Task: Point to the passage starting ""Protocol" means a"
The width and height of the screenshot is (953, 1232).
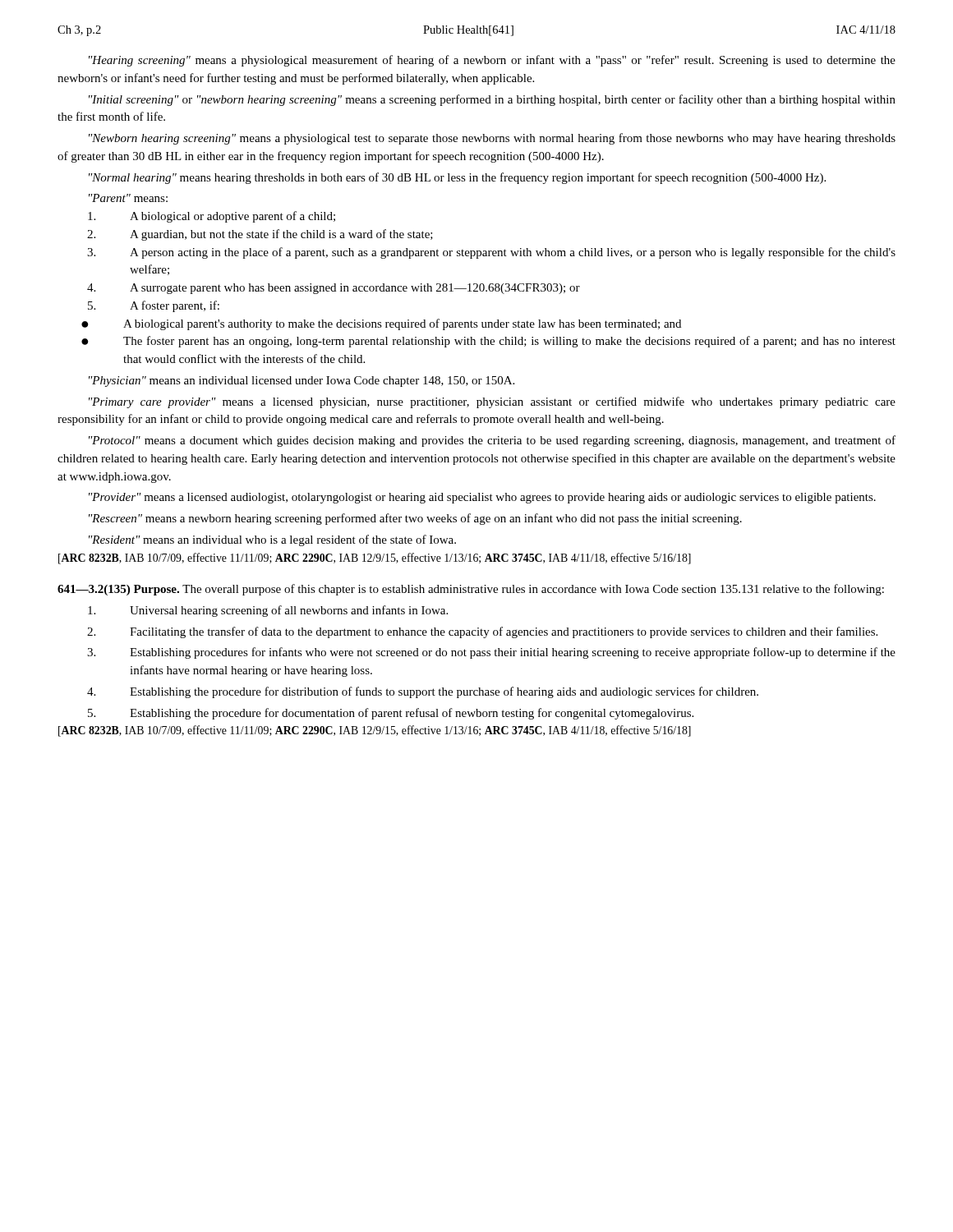Action: [x=476, y=459]
